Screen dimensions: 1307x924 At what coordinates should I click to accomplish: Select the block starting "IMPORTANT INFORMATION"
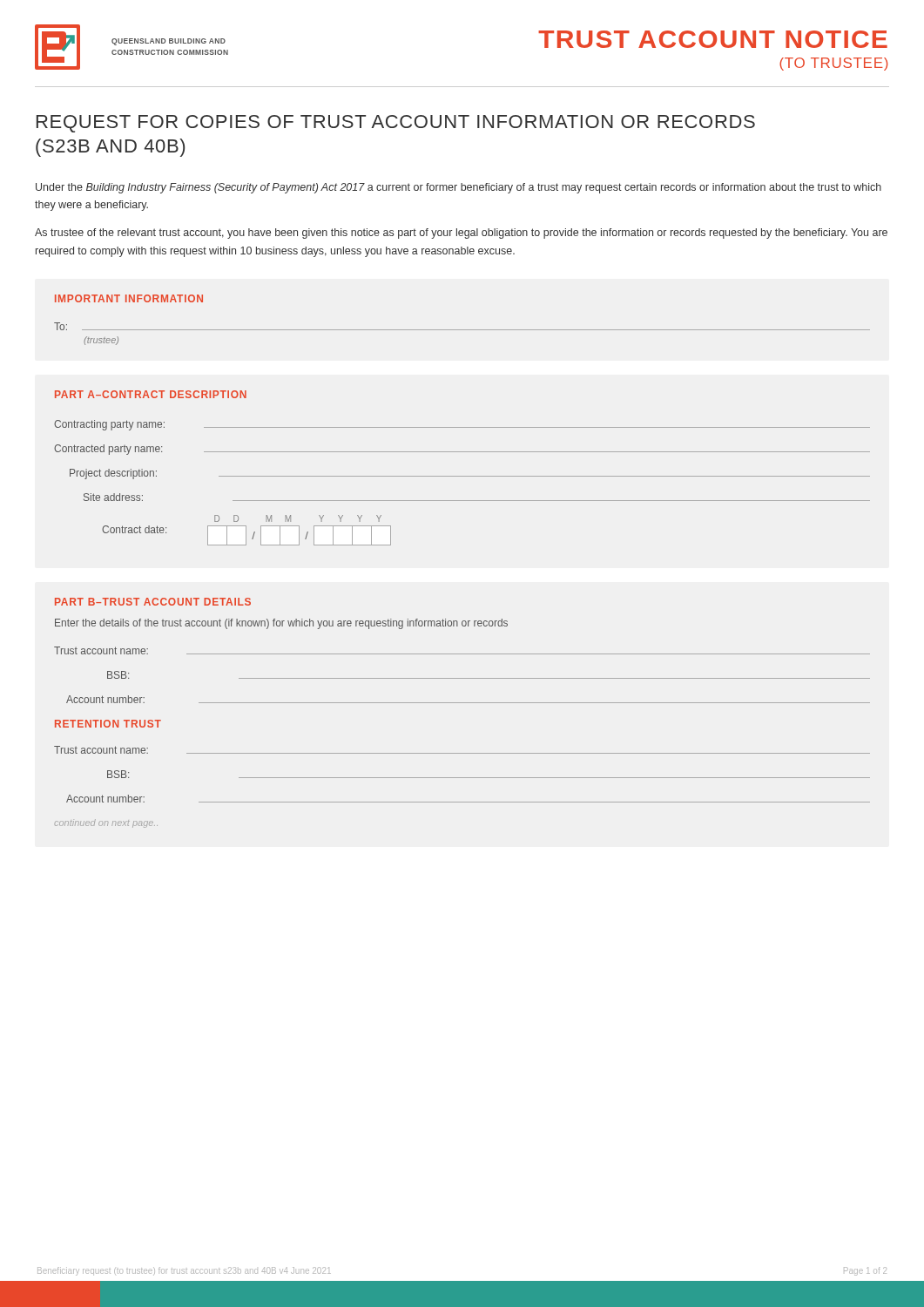pos(129,299)
